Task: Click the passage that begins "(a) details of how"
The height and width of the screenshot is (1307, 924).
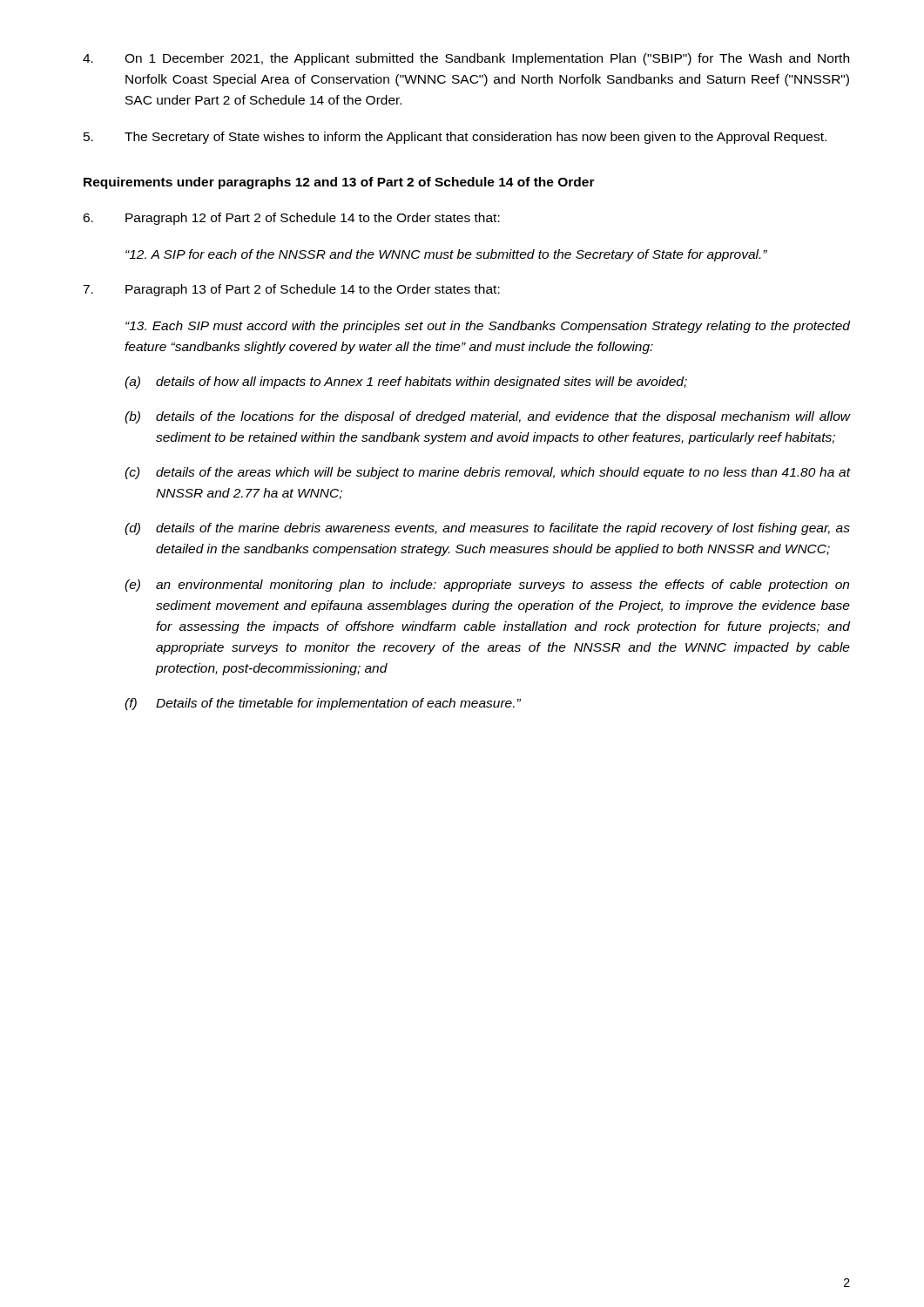Action: pyautogui.click(x=487, y=382)
